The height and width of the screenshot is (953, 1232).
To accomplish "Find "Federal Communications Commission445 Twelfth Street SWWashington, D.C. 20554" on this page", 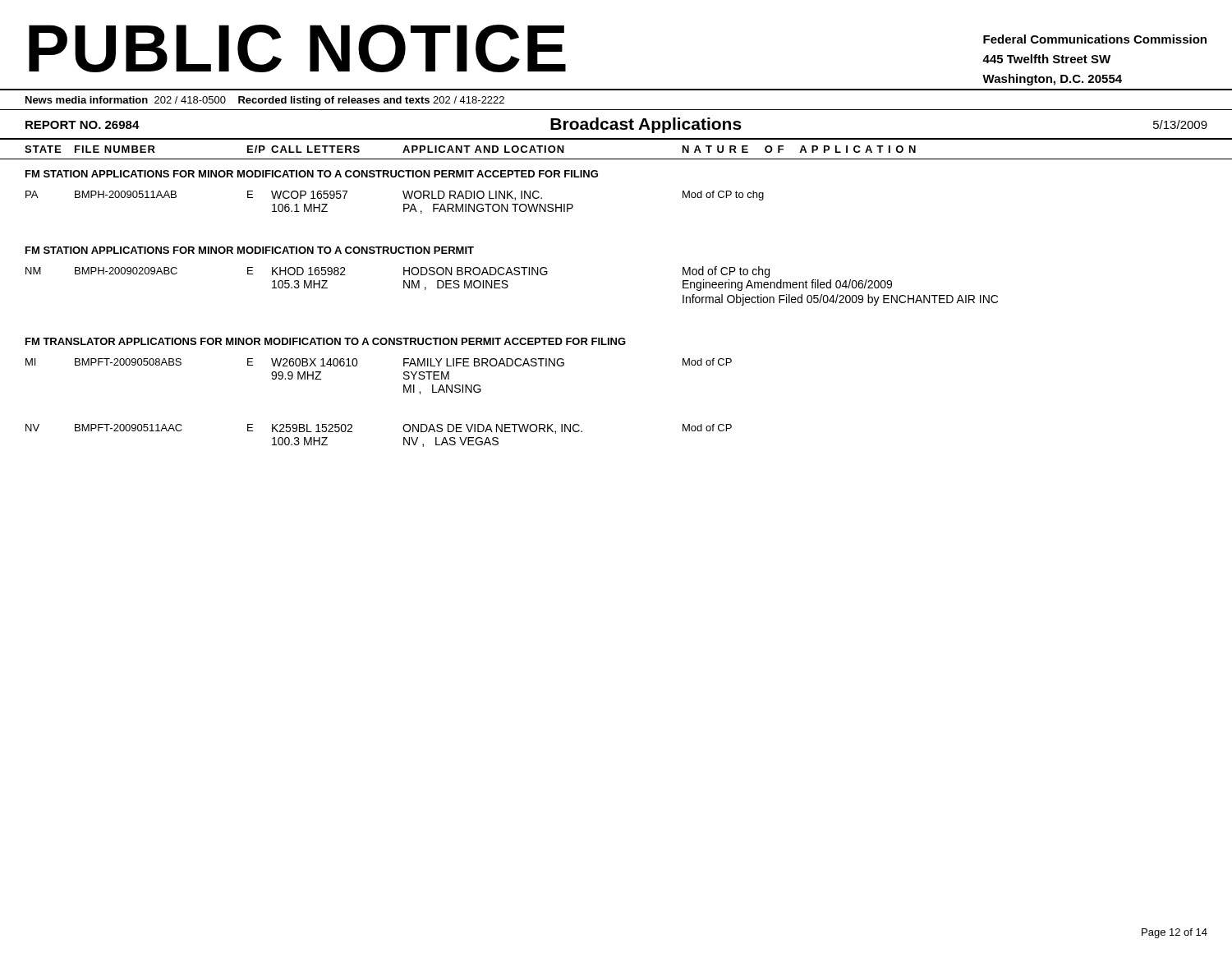I will (1095, 59).
